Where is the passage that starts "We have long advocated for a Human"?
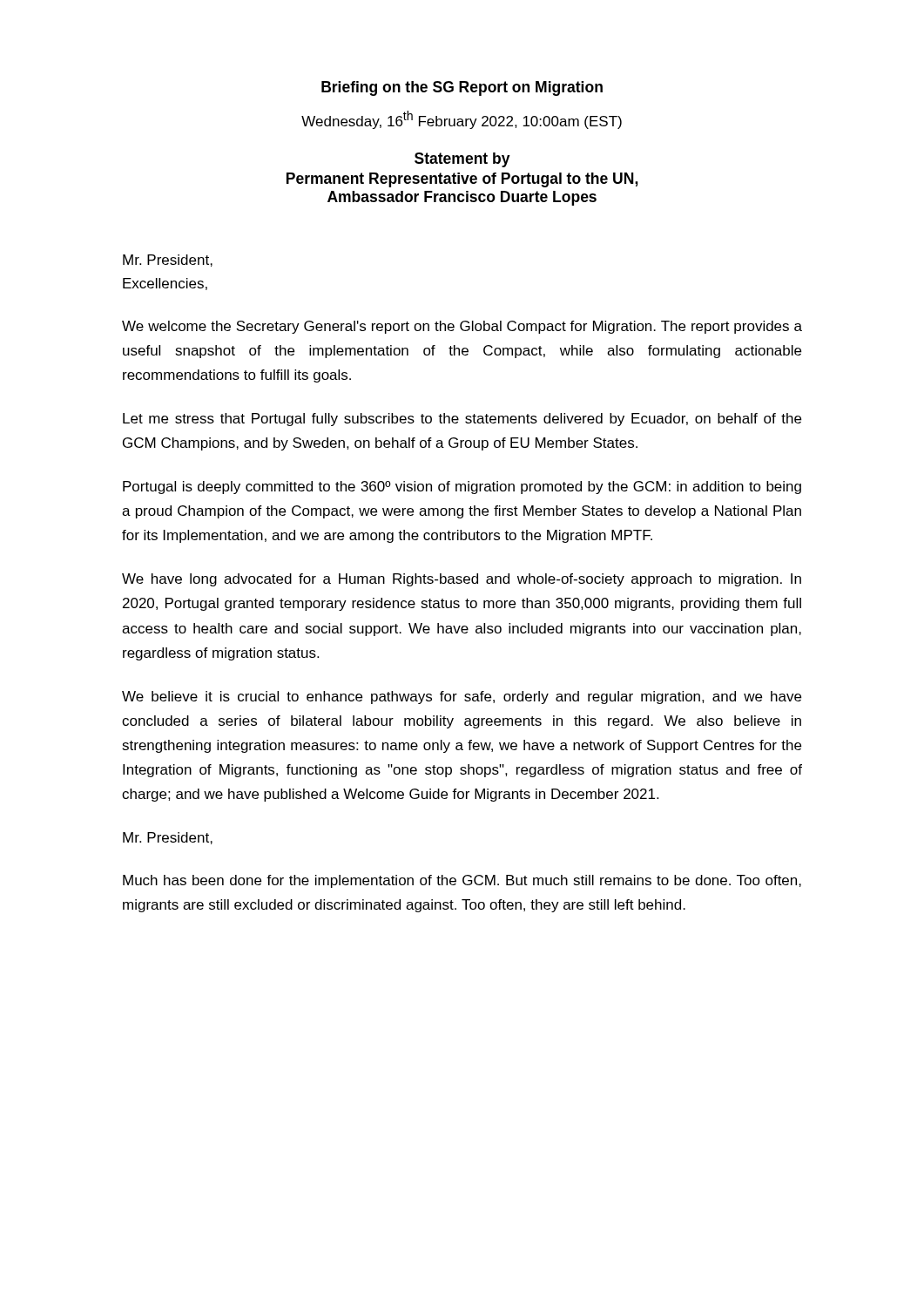The image size is (924, 1307). pyautogui.click(x=462, y=616)
